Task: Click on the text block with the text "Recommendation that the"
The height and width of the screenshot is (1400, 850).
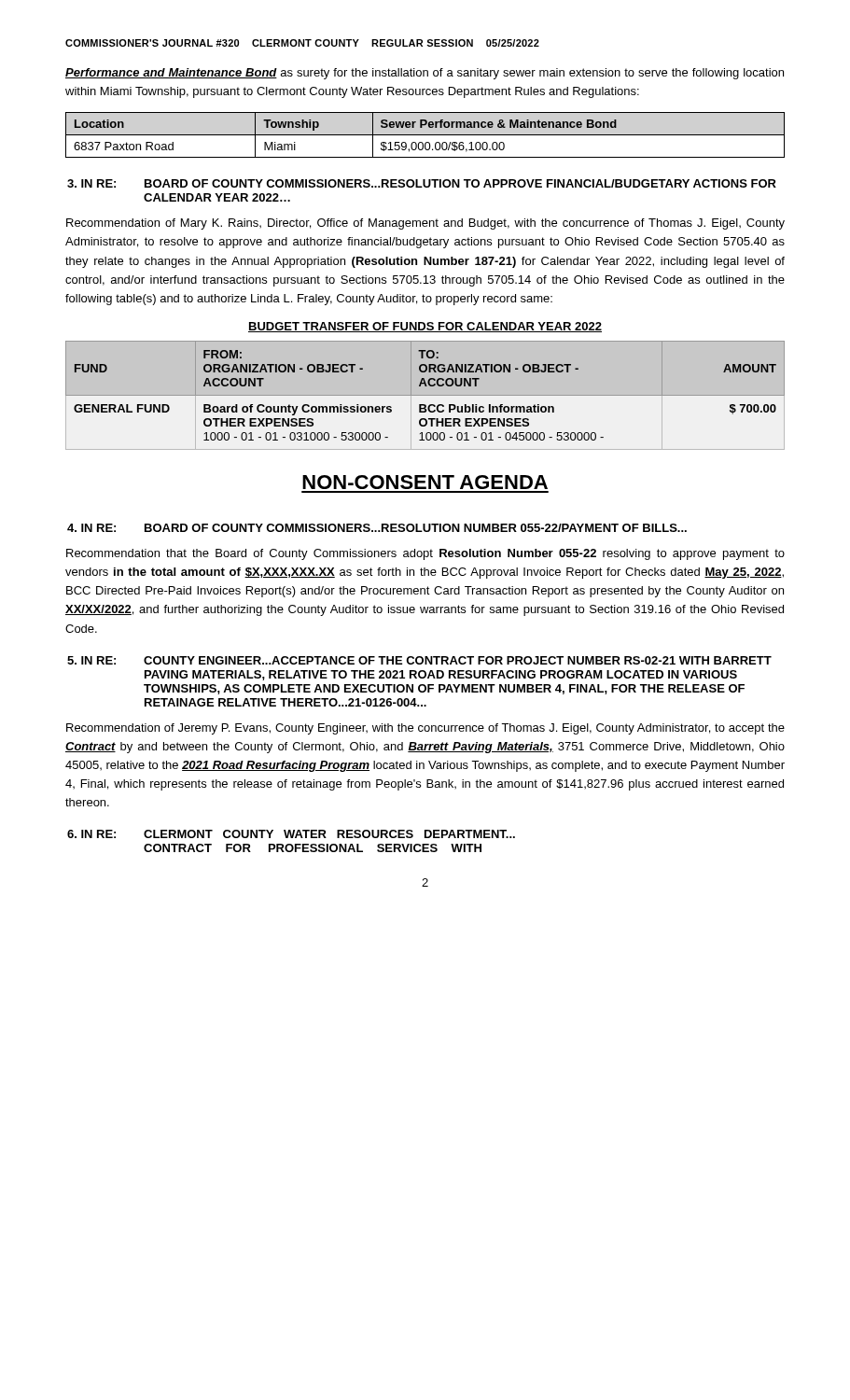Action: click(x=425, y=591)
